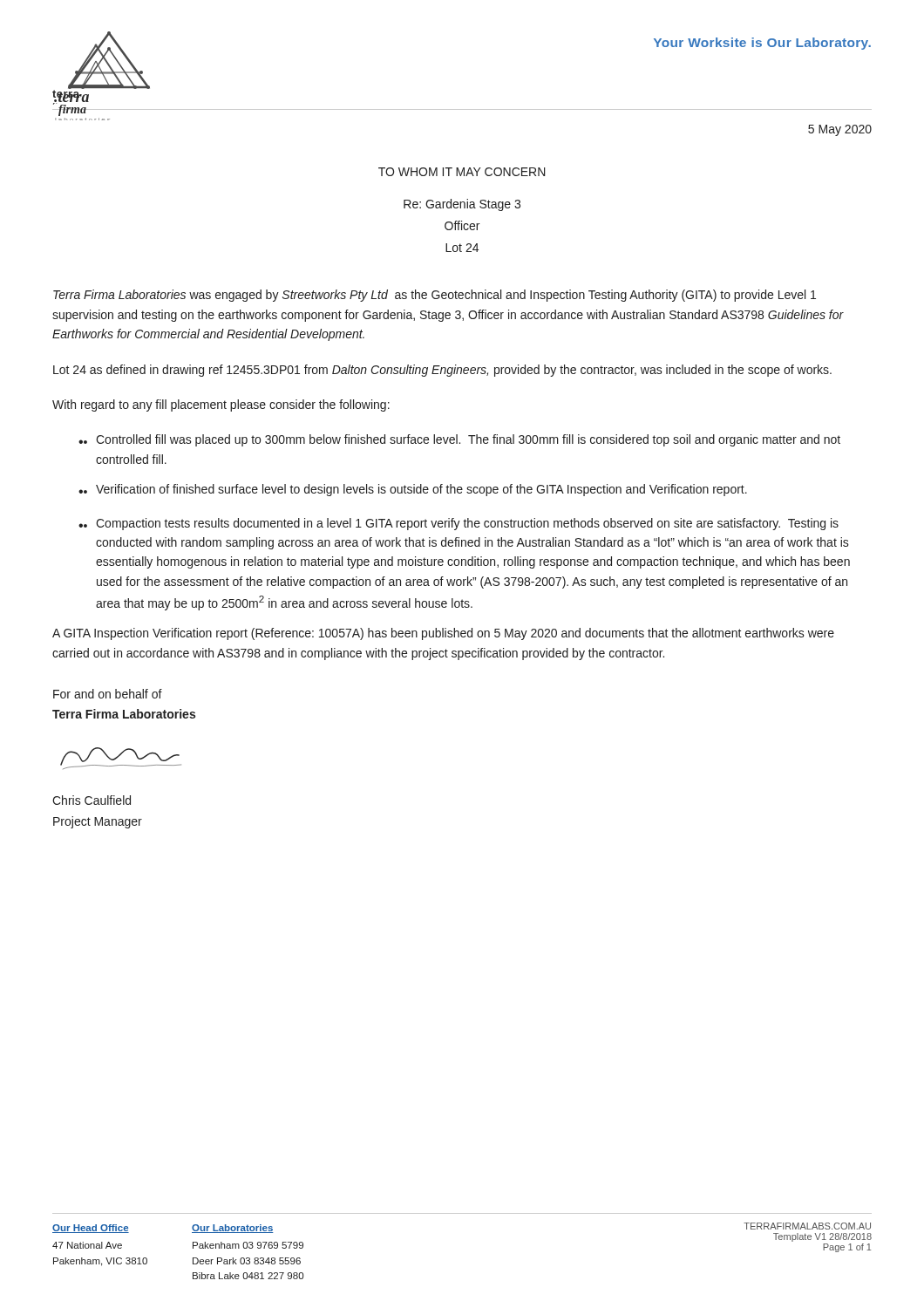
Task: Find the illustration
Action: [x=462, y=758]
